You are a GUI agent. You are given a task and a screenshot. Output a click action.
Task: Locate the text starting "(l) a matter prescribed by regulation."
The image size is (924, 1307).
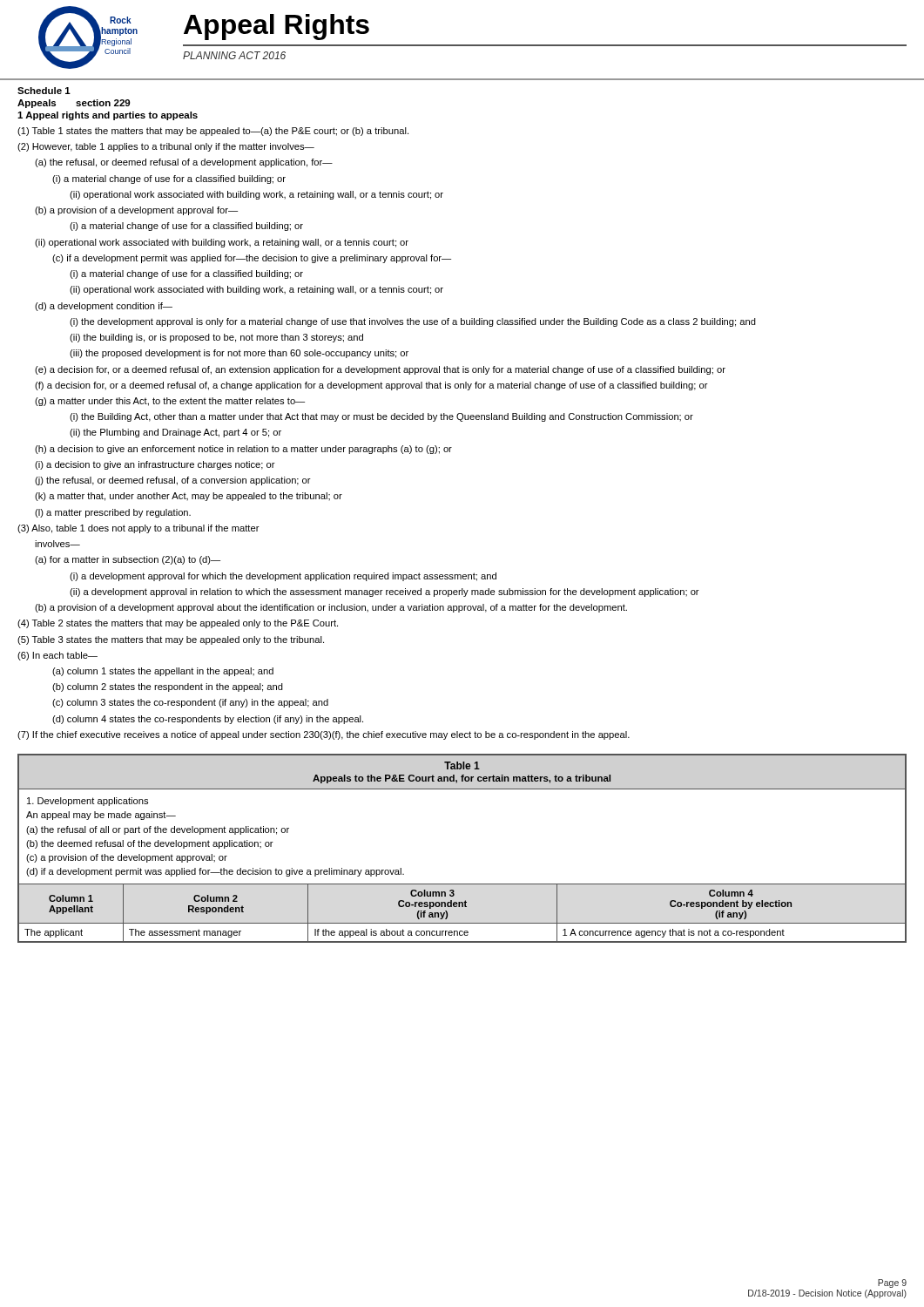click(113, 512)
